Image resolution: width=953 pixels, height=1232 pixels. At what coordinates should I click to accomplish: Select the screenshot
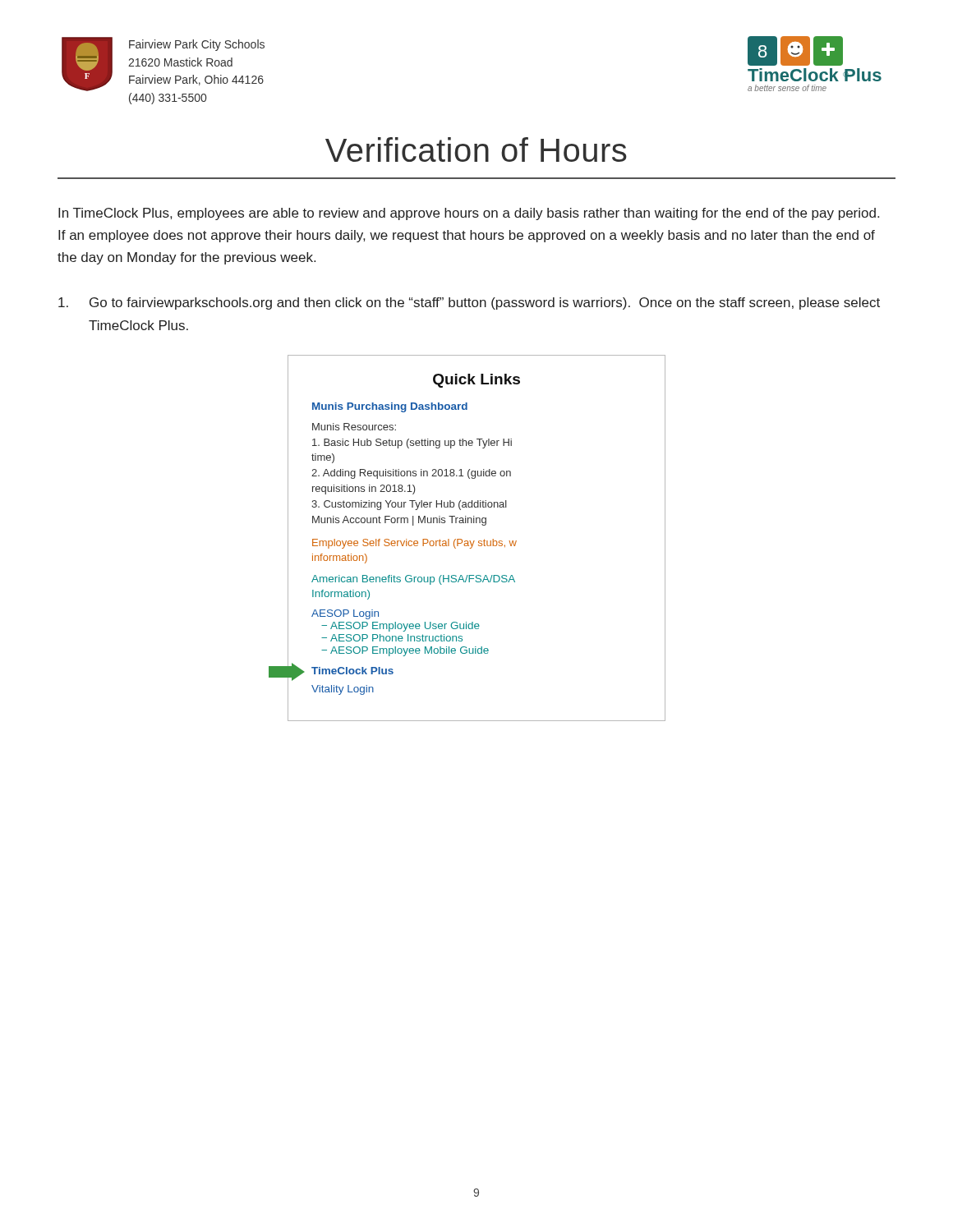pos(476,538)
